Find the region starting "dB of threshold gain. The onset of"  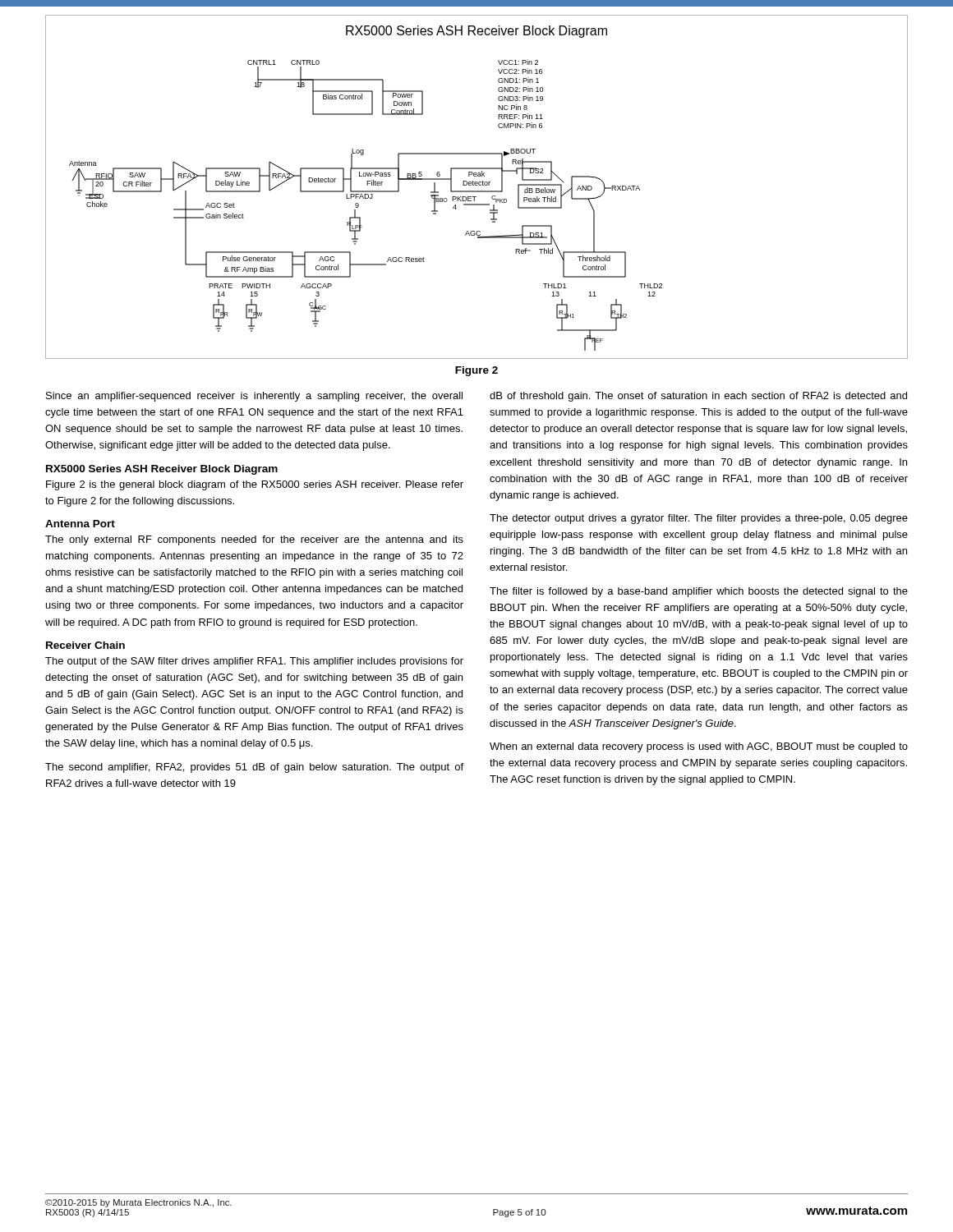tap(699, 445)
